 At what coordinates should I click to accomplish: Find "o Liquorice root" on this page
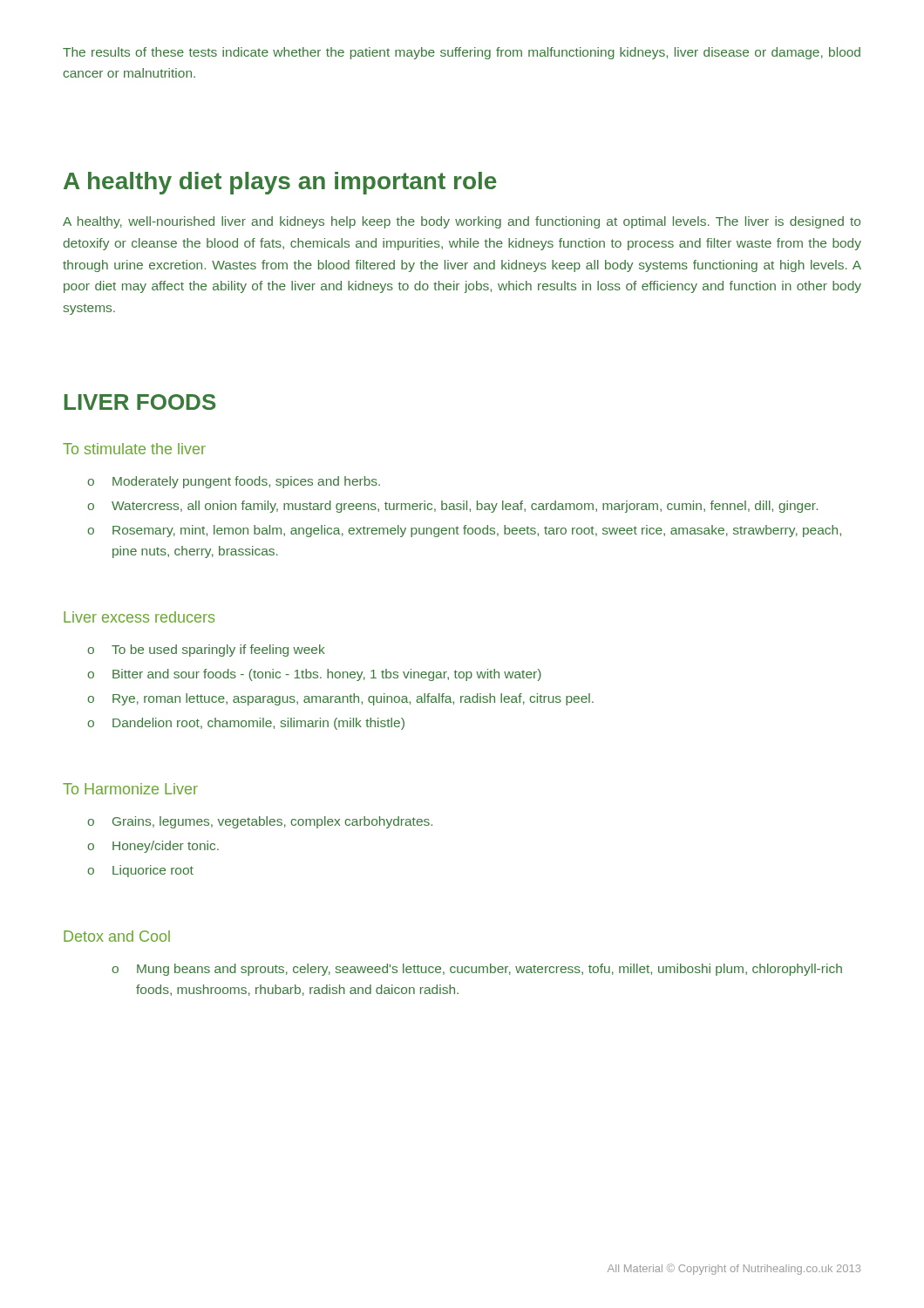click(x=140, y=871)
